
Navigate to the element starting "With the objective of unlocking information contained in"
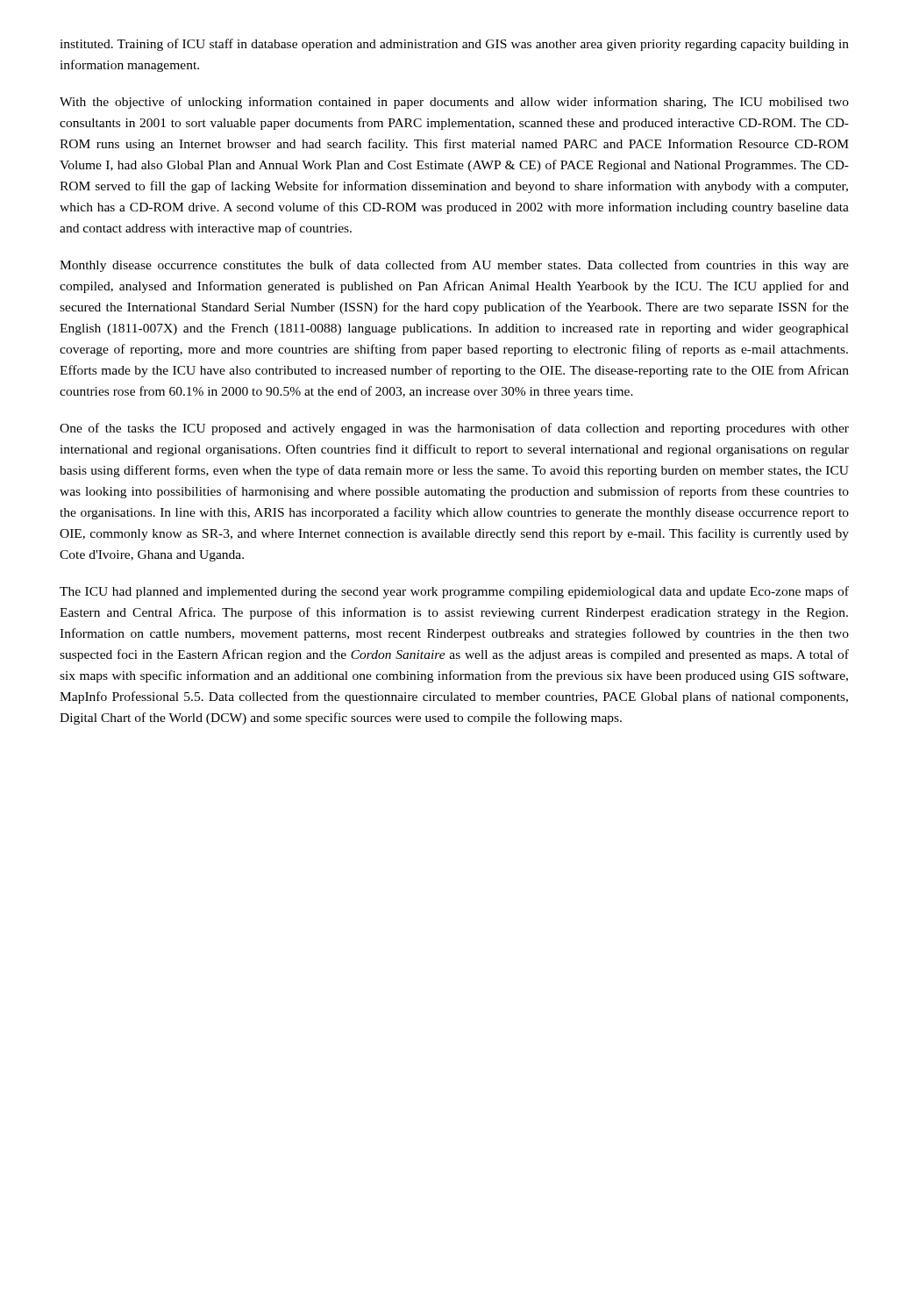[454, 165]
